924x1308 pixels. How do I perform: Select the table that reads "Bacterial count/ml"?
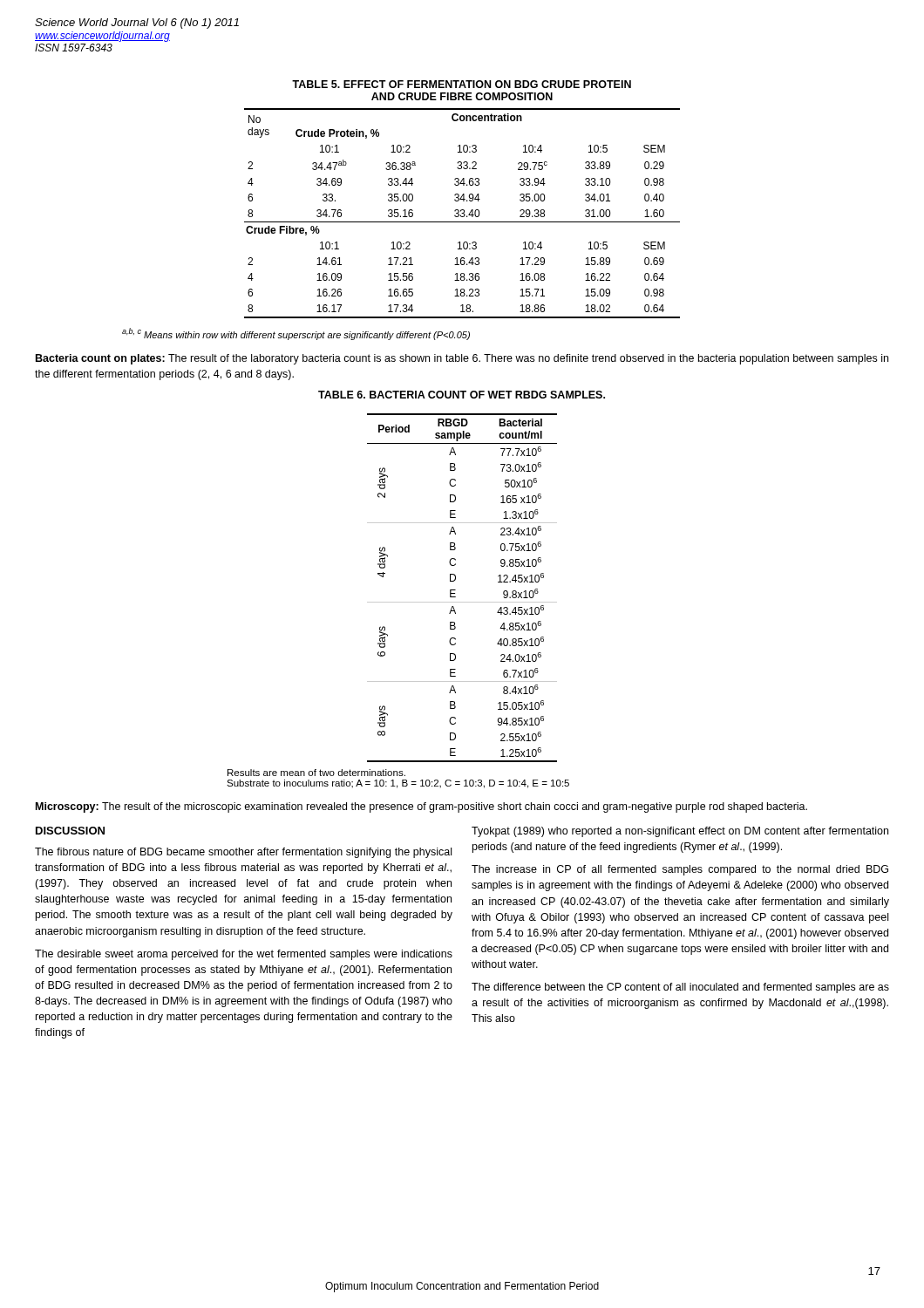pyautogui.click(x=462, y=588)
